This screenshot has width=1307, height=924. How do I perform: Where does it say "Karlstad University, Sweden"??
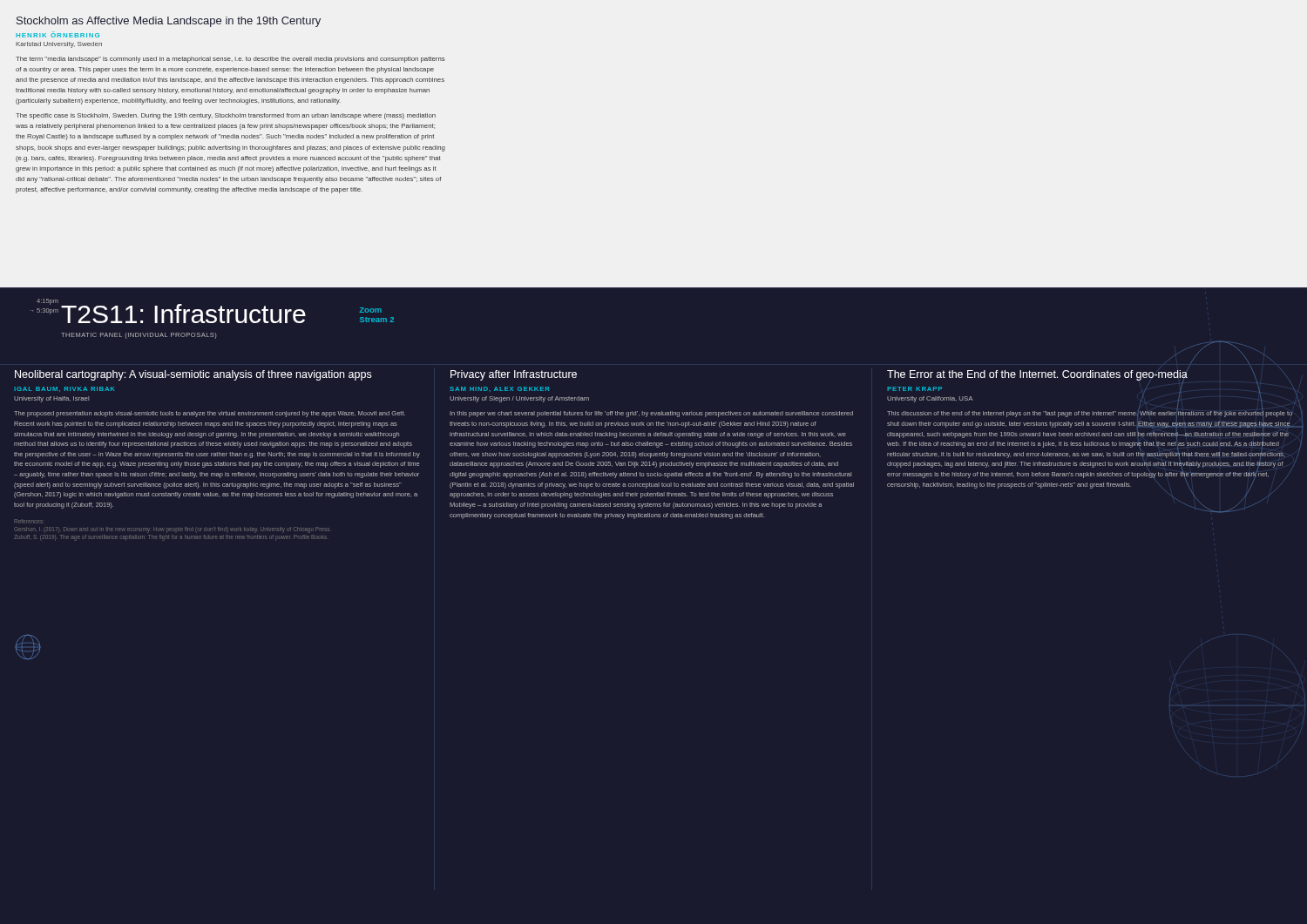click(59, 44)
